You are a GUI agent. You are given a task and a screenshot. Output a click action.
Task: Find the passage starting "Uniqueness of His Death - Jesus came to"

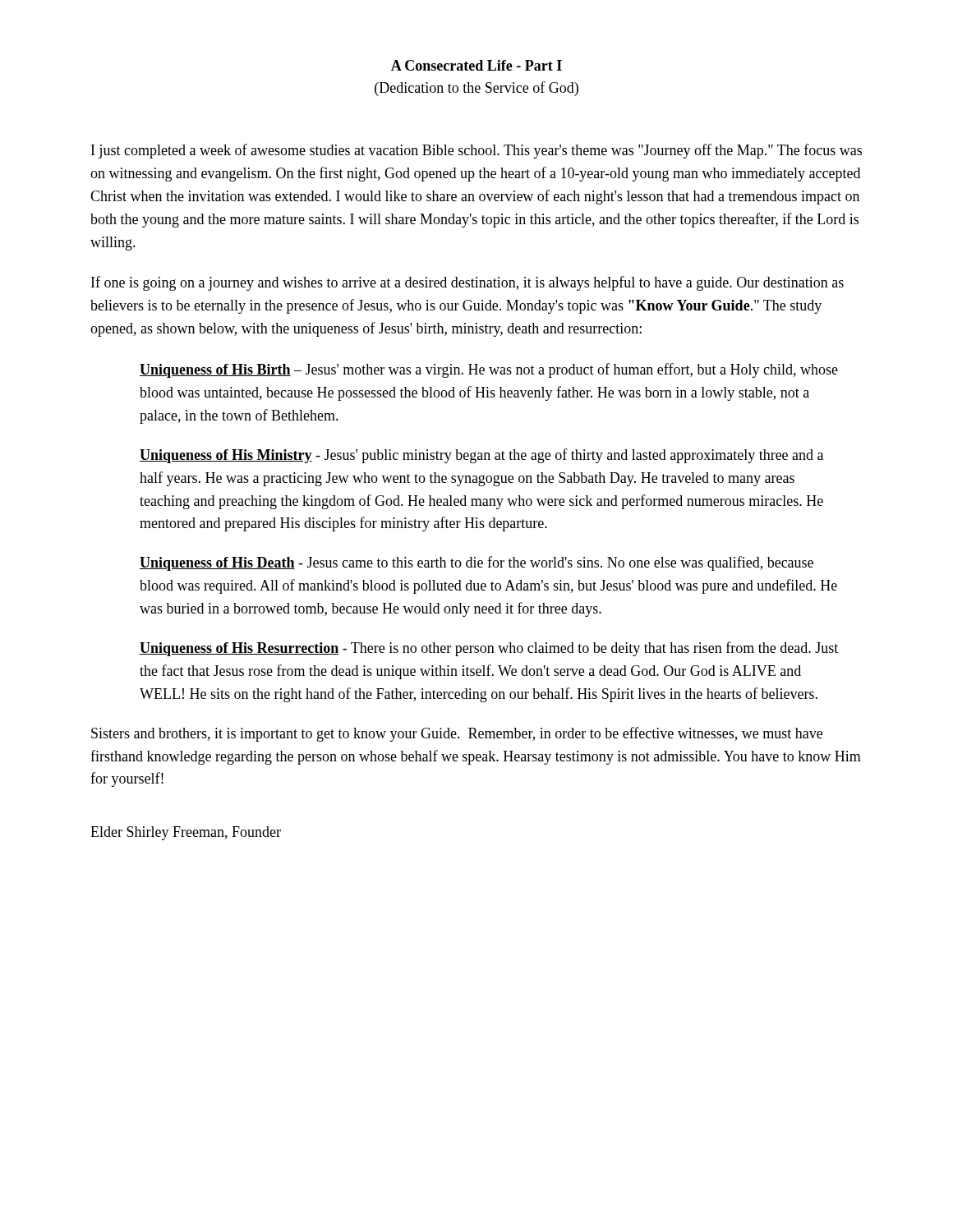[489, 586]
